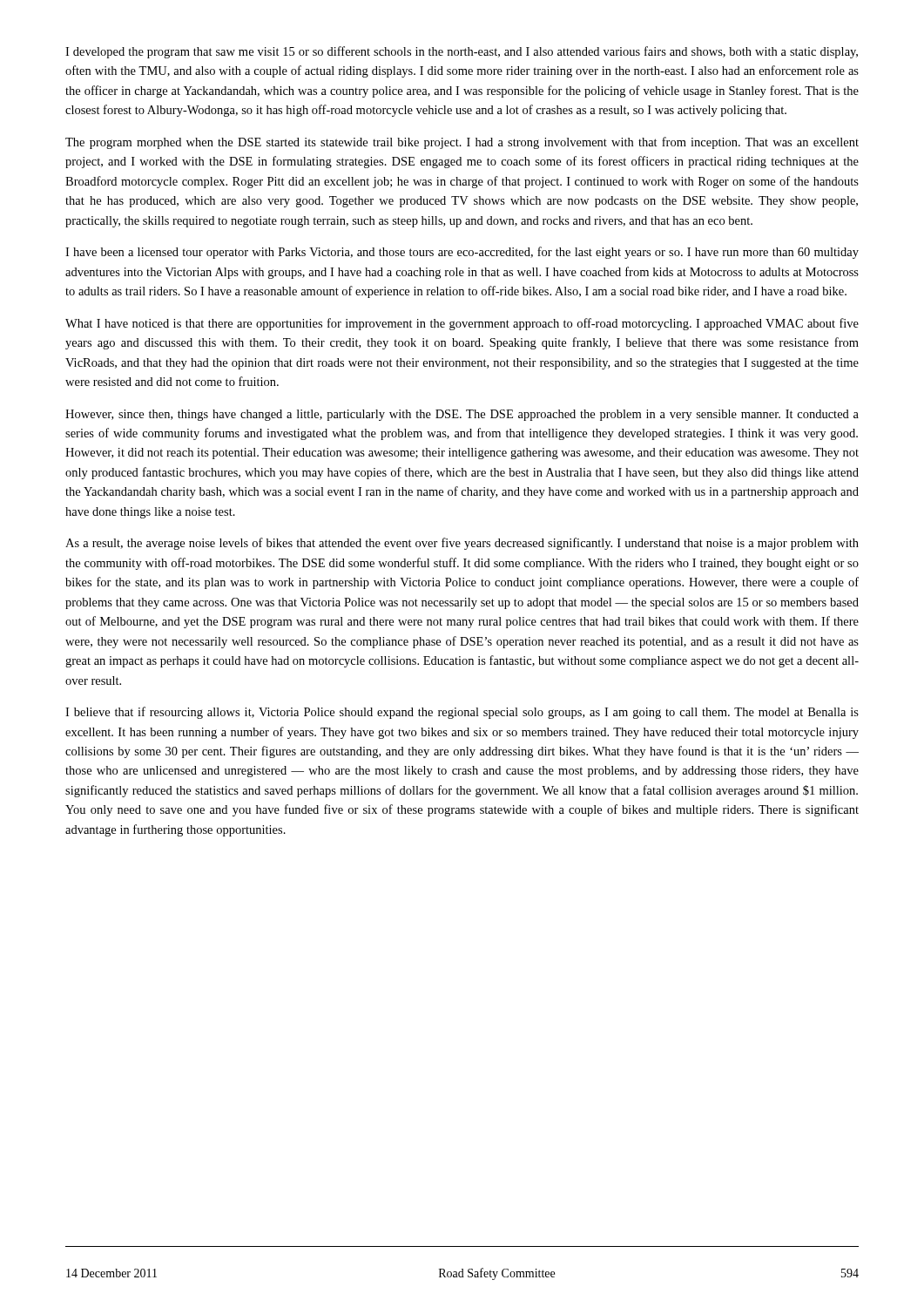Find the element starting "What I have"

462,352
